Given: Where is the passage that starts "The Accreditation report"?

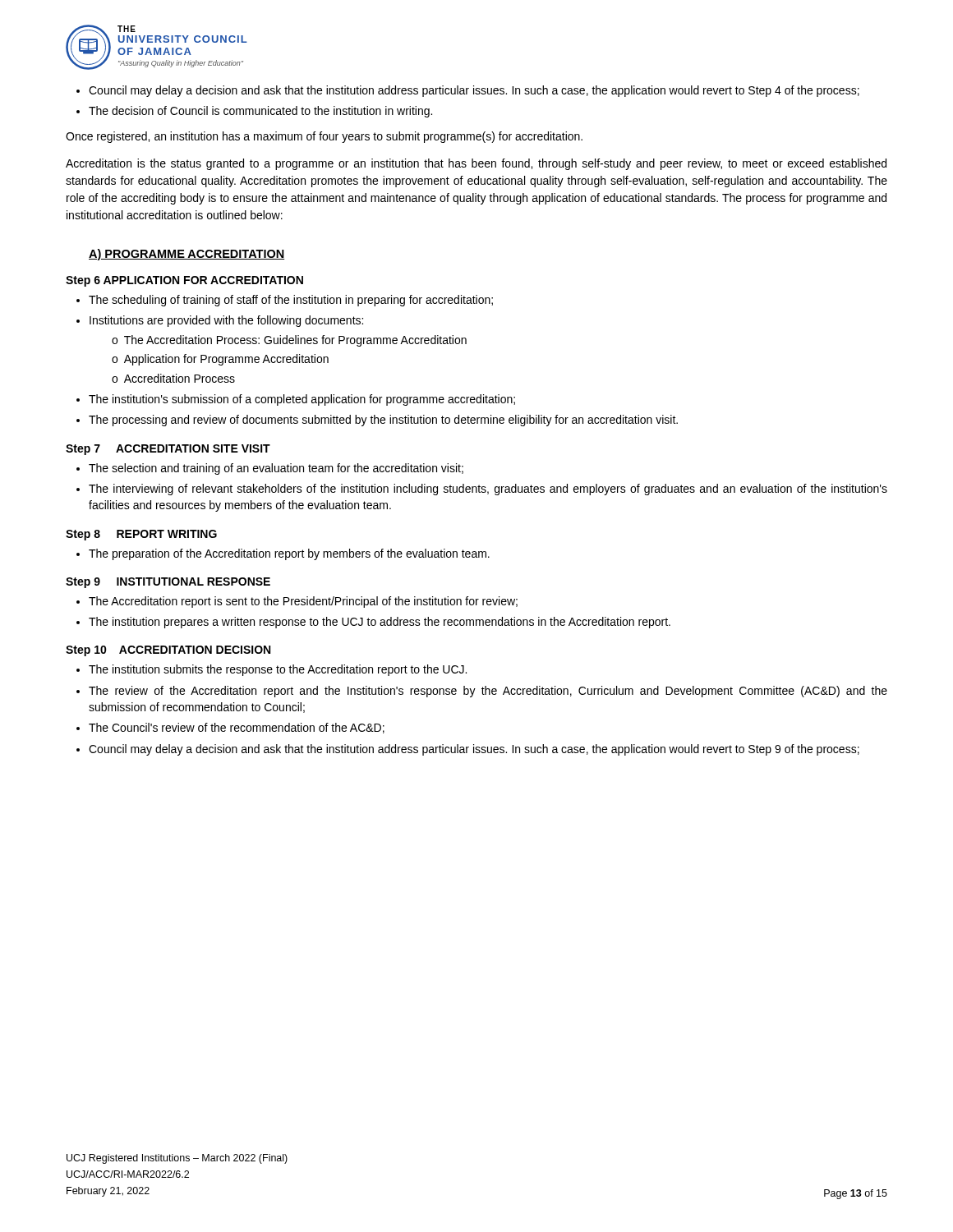Looking at the screenshot, I should [x=488, y=601].
